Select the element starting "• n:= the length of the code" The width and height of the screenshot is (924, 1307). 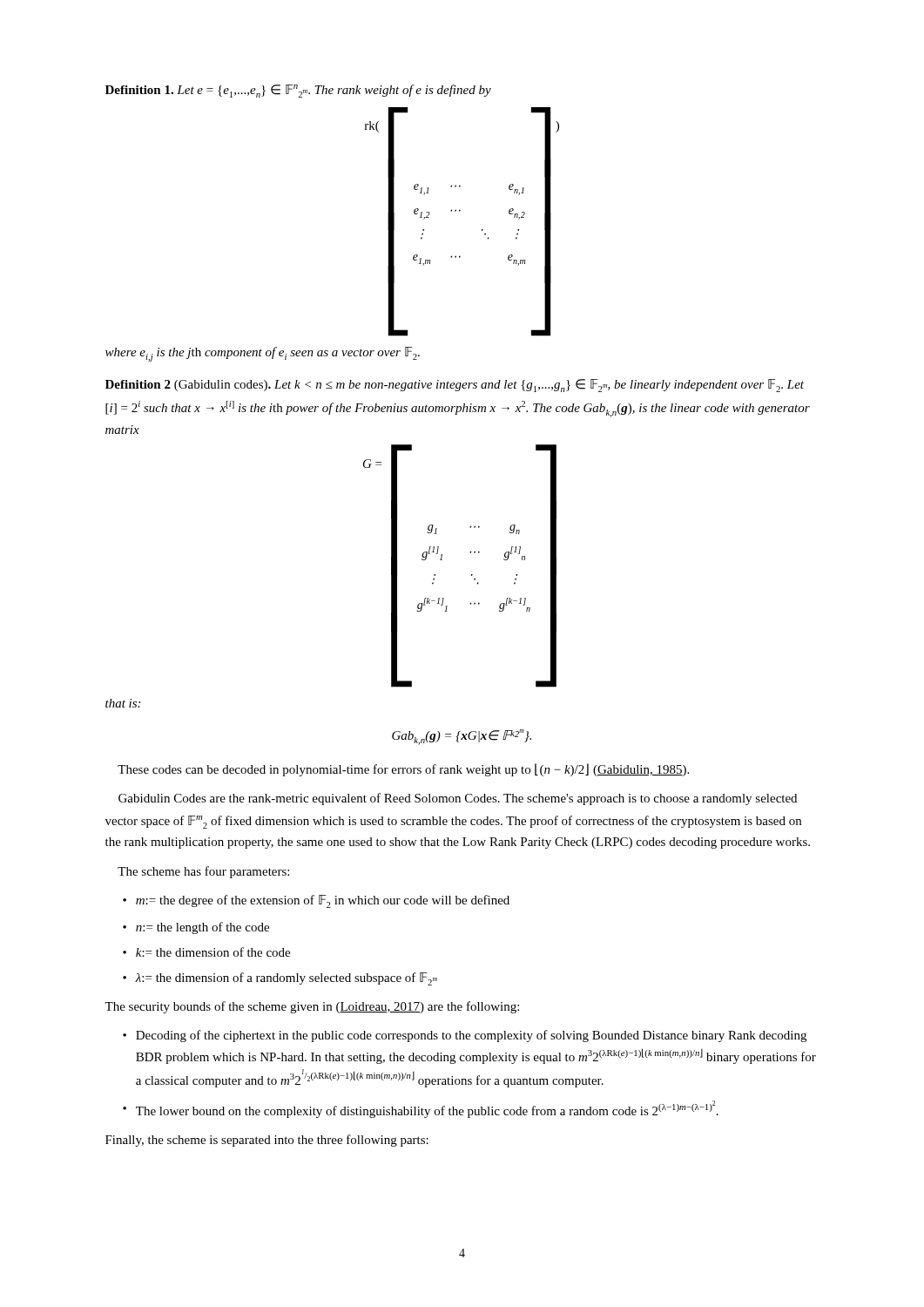click(x=196, y=928)
